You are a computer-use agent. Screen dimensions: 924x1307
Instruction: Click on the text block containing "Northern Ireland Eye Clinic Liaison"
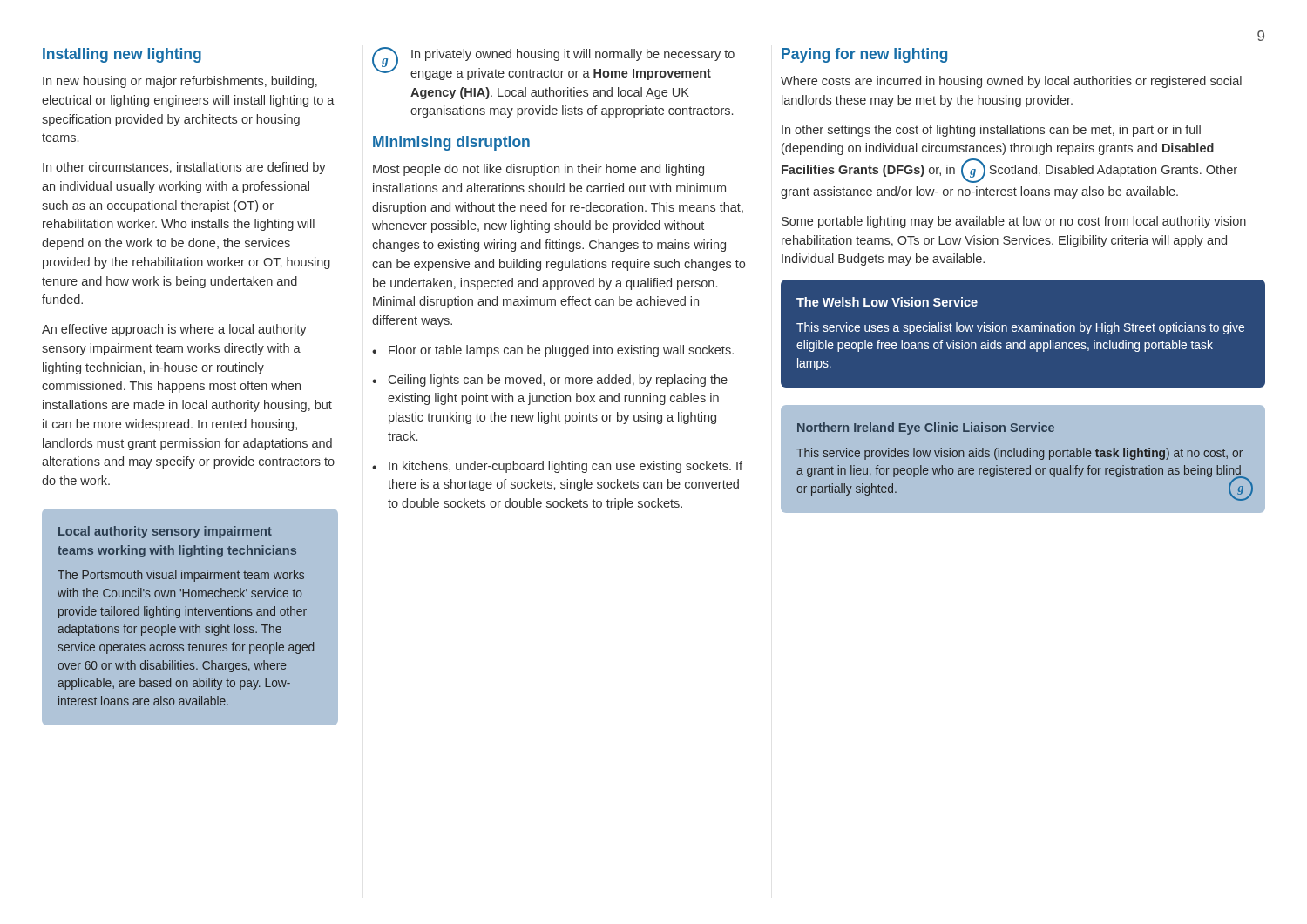point(1025,460)
